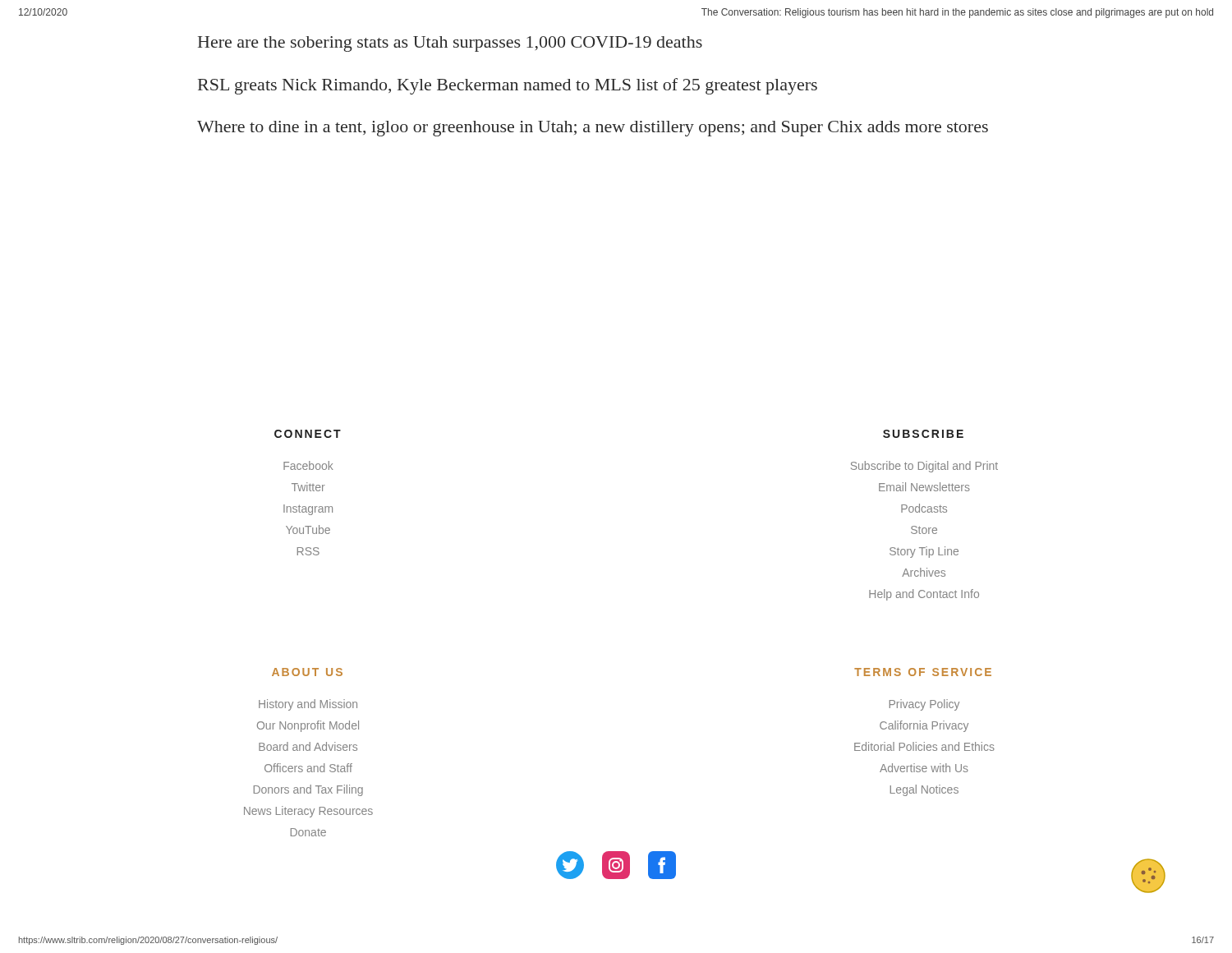
Task: Find "ABOUT US" on this page
Action: pyautogui.click(x=308, y=672)
